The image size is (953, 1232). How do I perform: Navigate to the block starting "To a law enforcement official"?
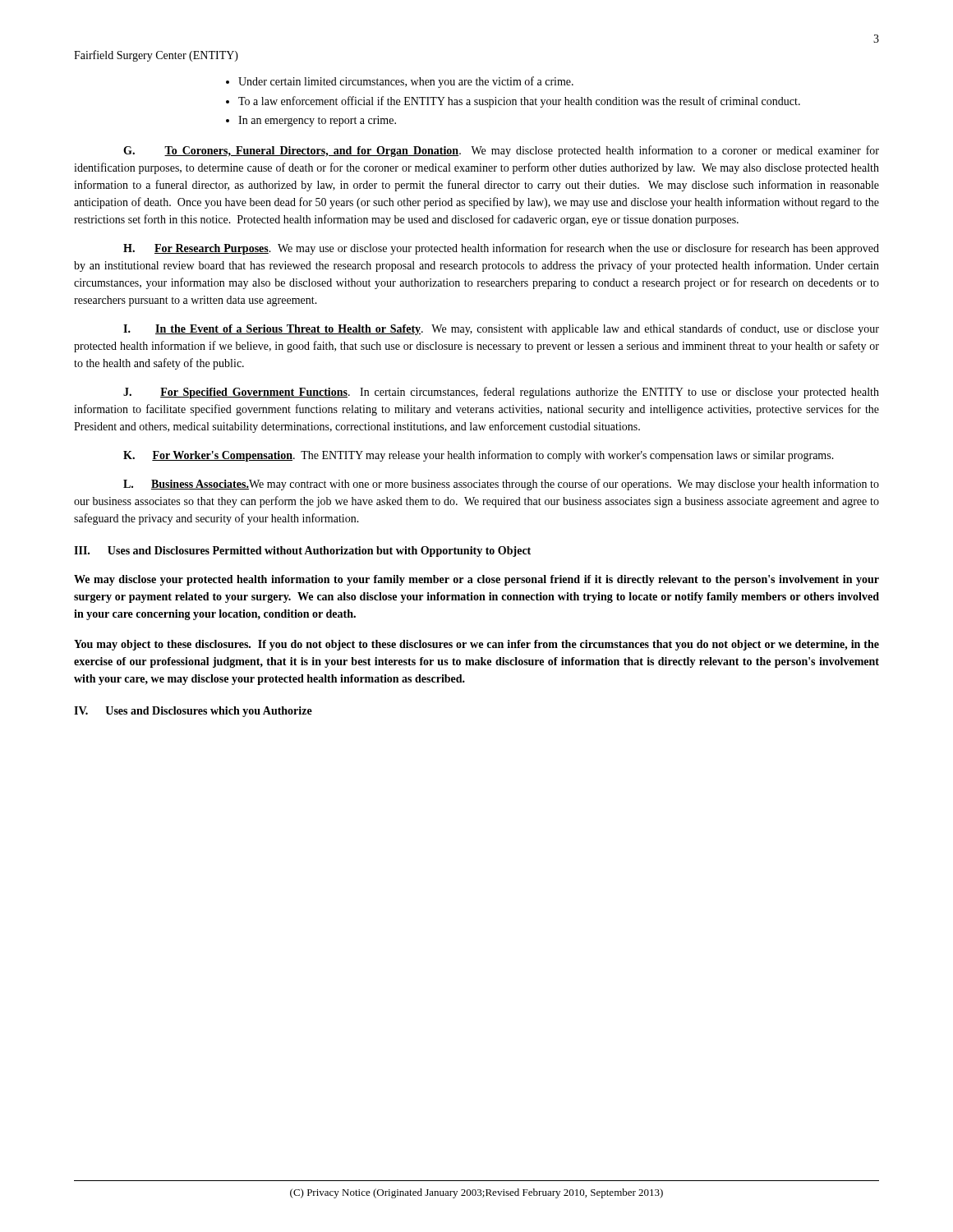[x=519, y=101]
